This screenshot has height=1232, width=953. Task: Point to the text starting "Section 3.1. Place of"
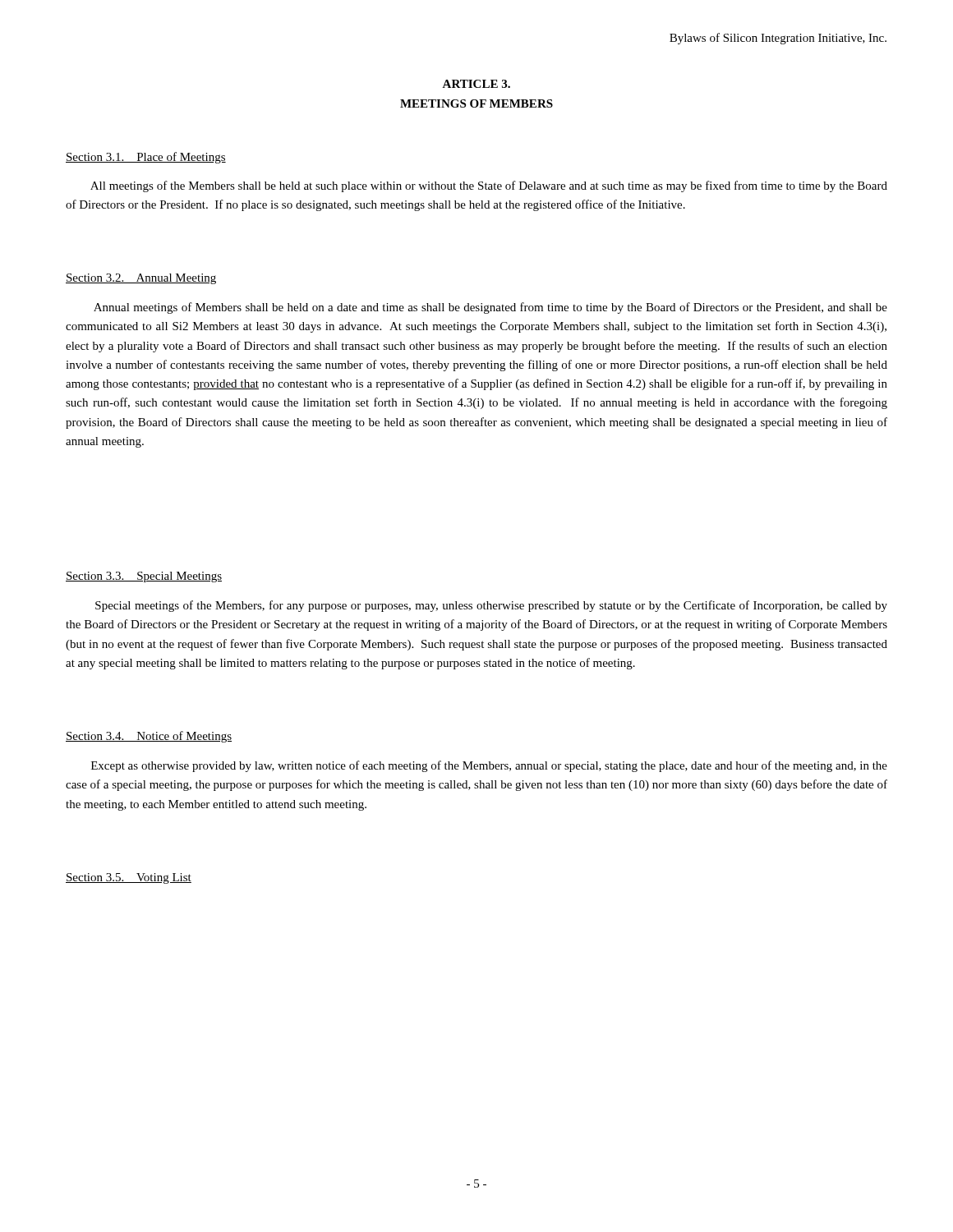point(146,157)
